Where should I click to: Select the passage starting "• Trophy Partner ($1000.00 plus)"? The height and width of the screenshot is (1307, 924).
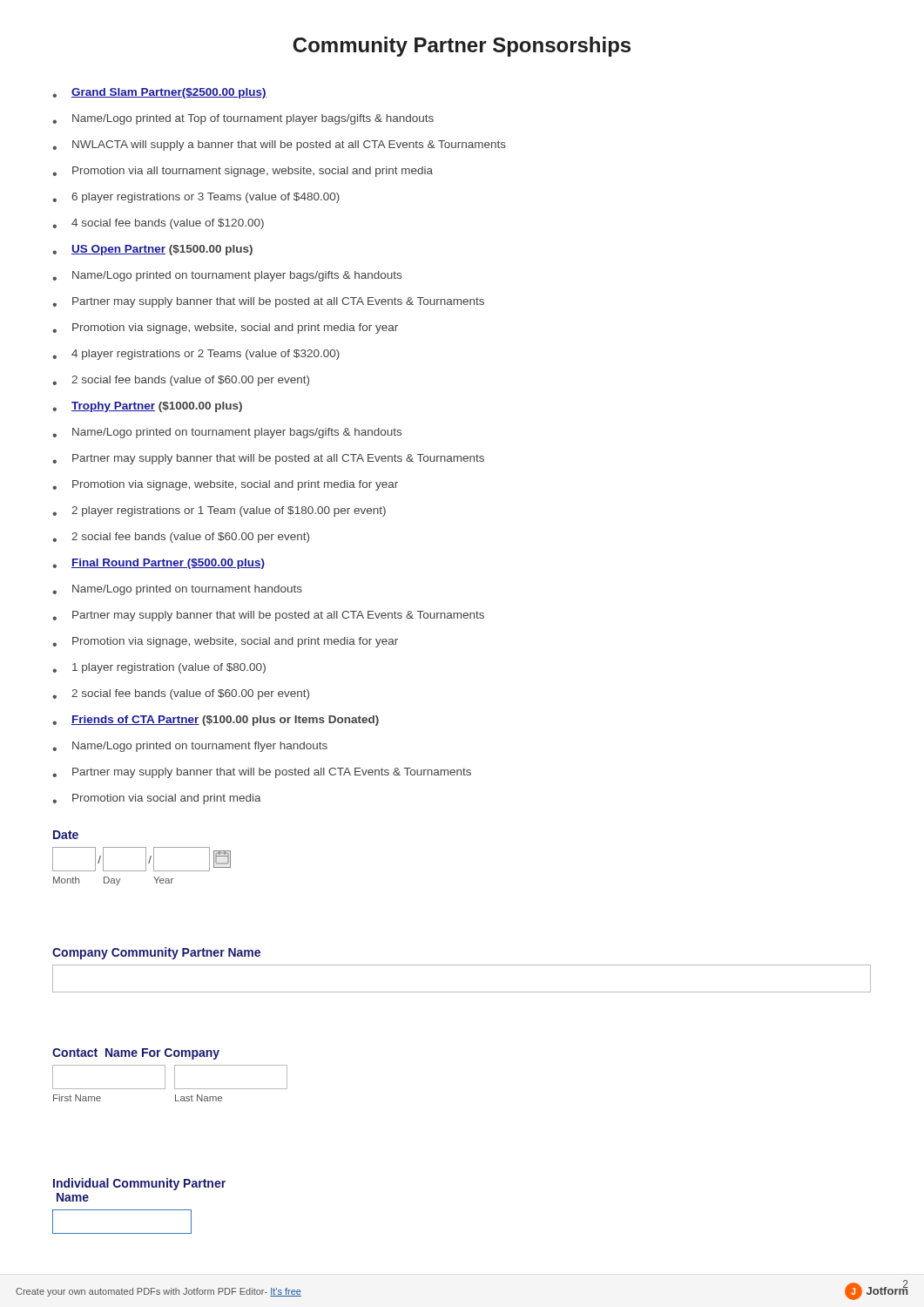147,409
